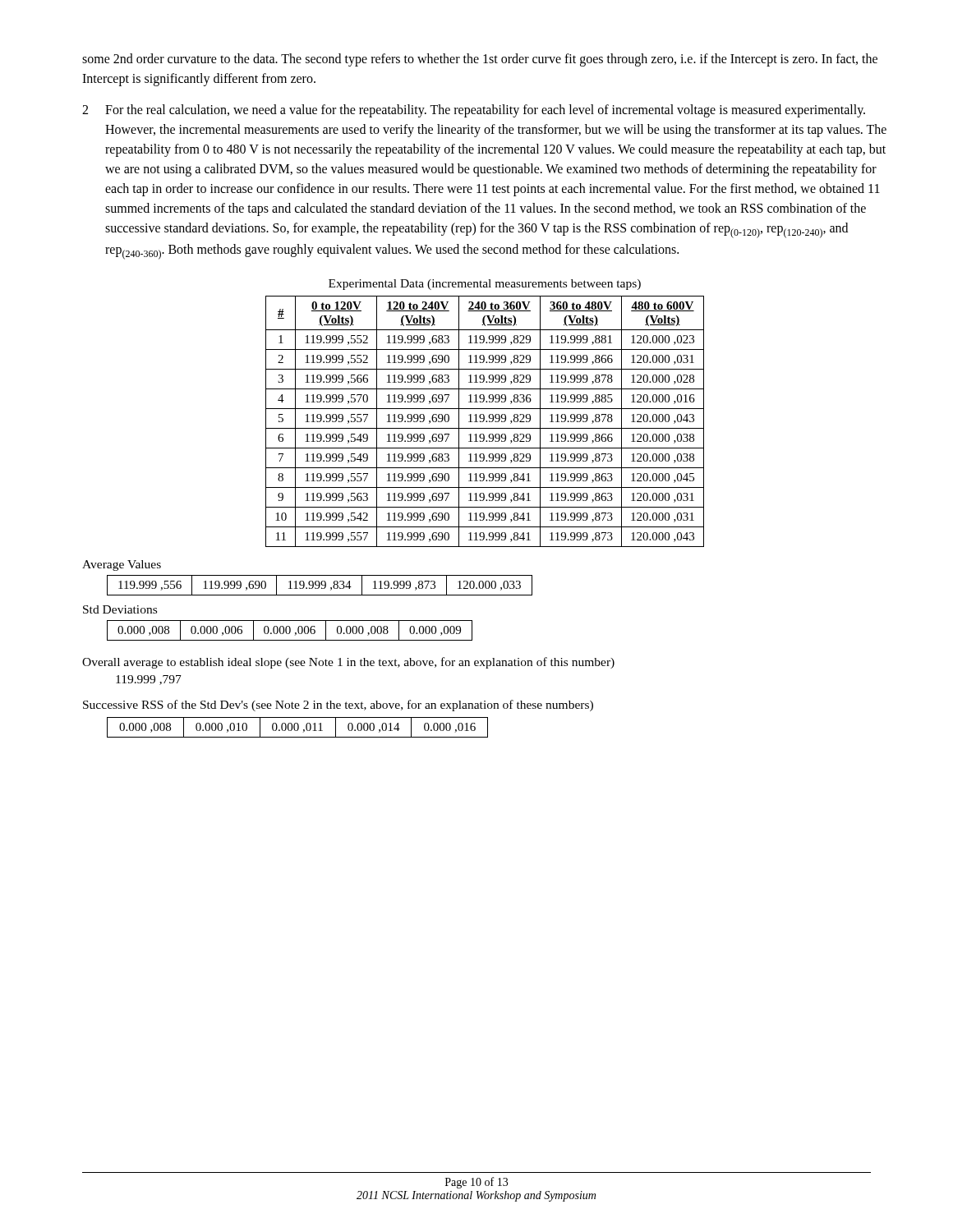This screenshot has height=1232, width=953.
Task: Find the table that mentions "0.000 ,006"
Action: (485, 631)
